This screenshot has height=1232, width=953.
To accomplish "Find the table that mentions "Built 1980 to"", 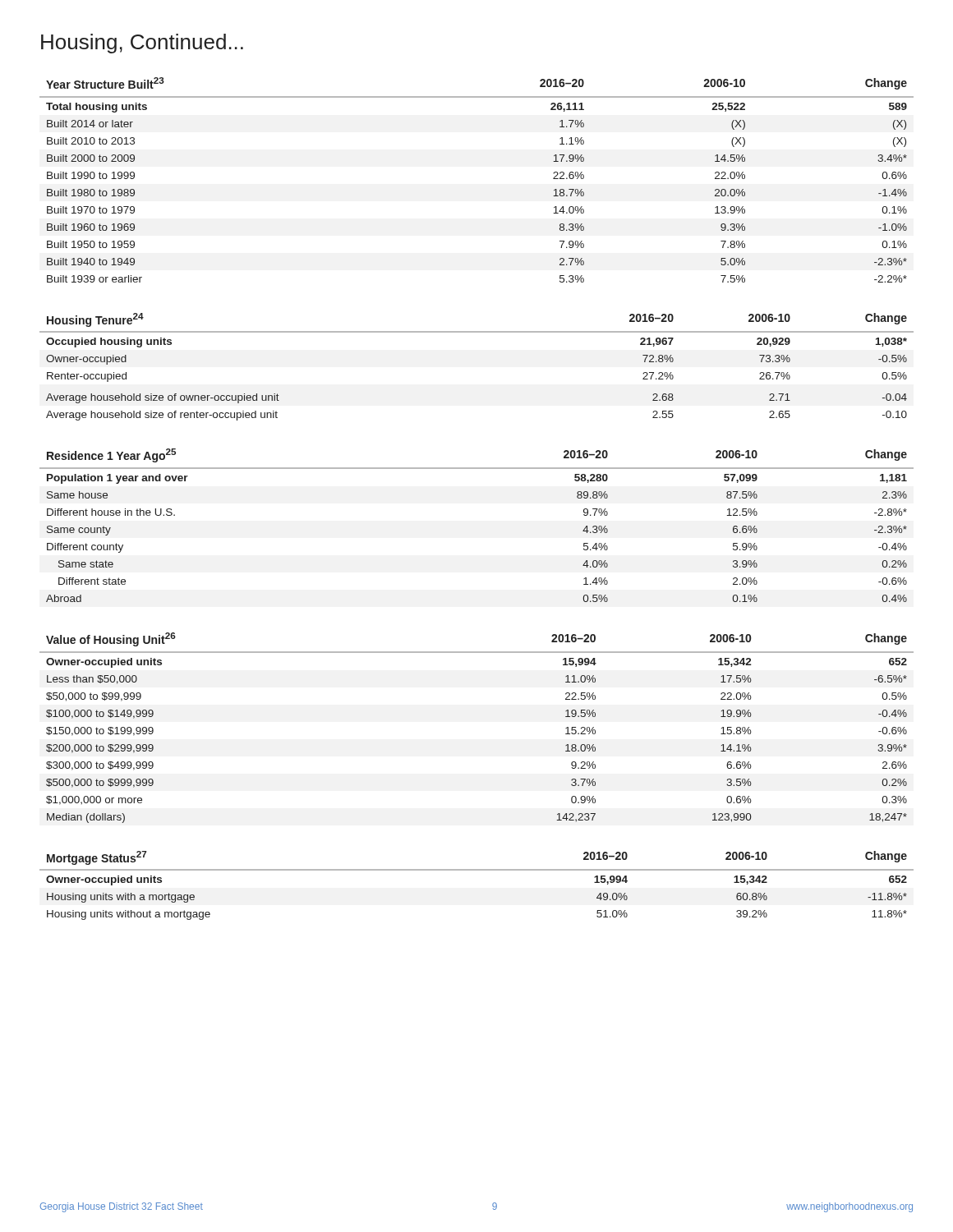I will [476, 179].
